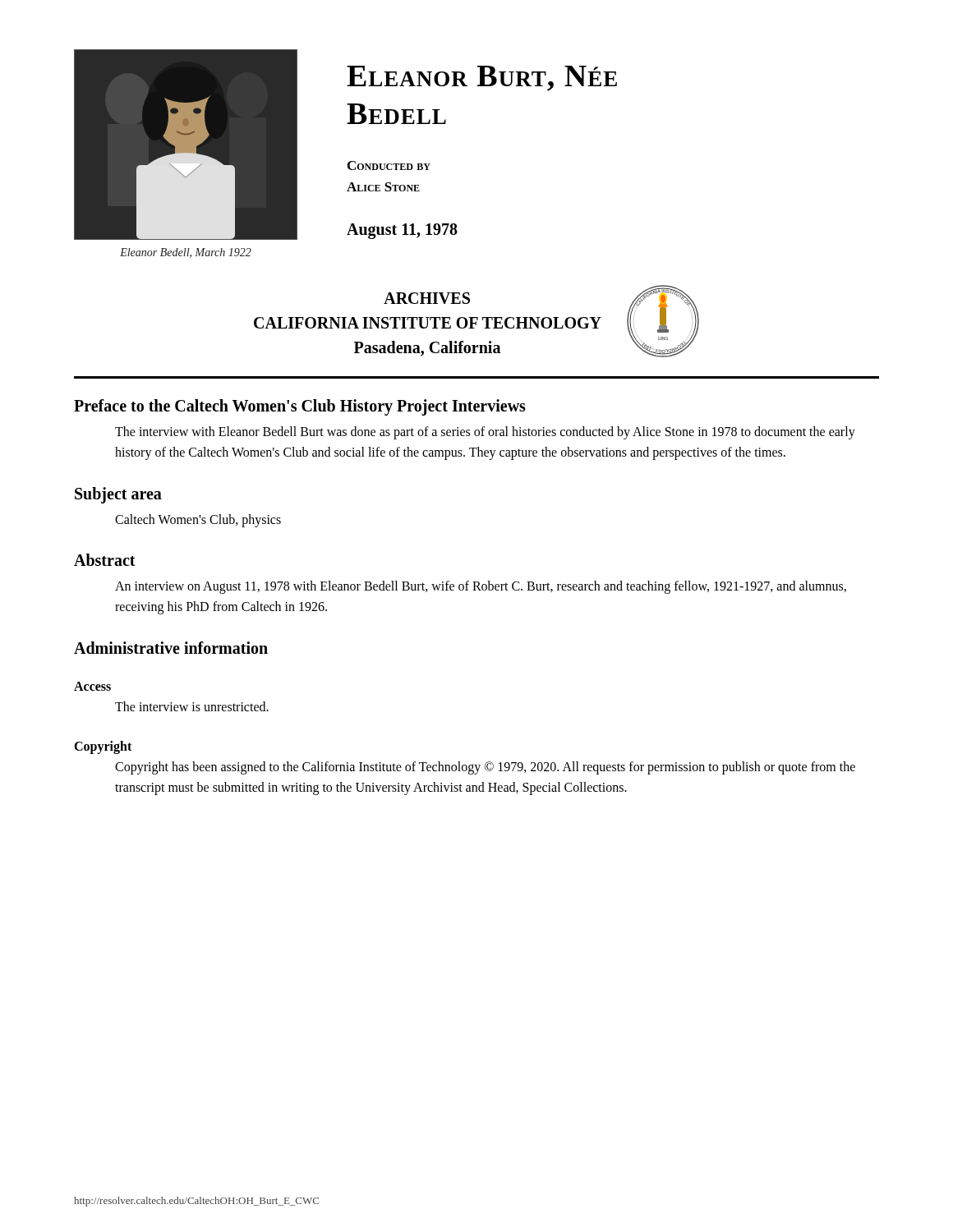This screenshot has width=953, height=1232.
Task: Point to "Eleanor Burt, NéeBedell"
Action: tap(483, 94)
